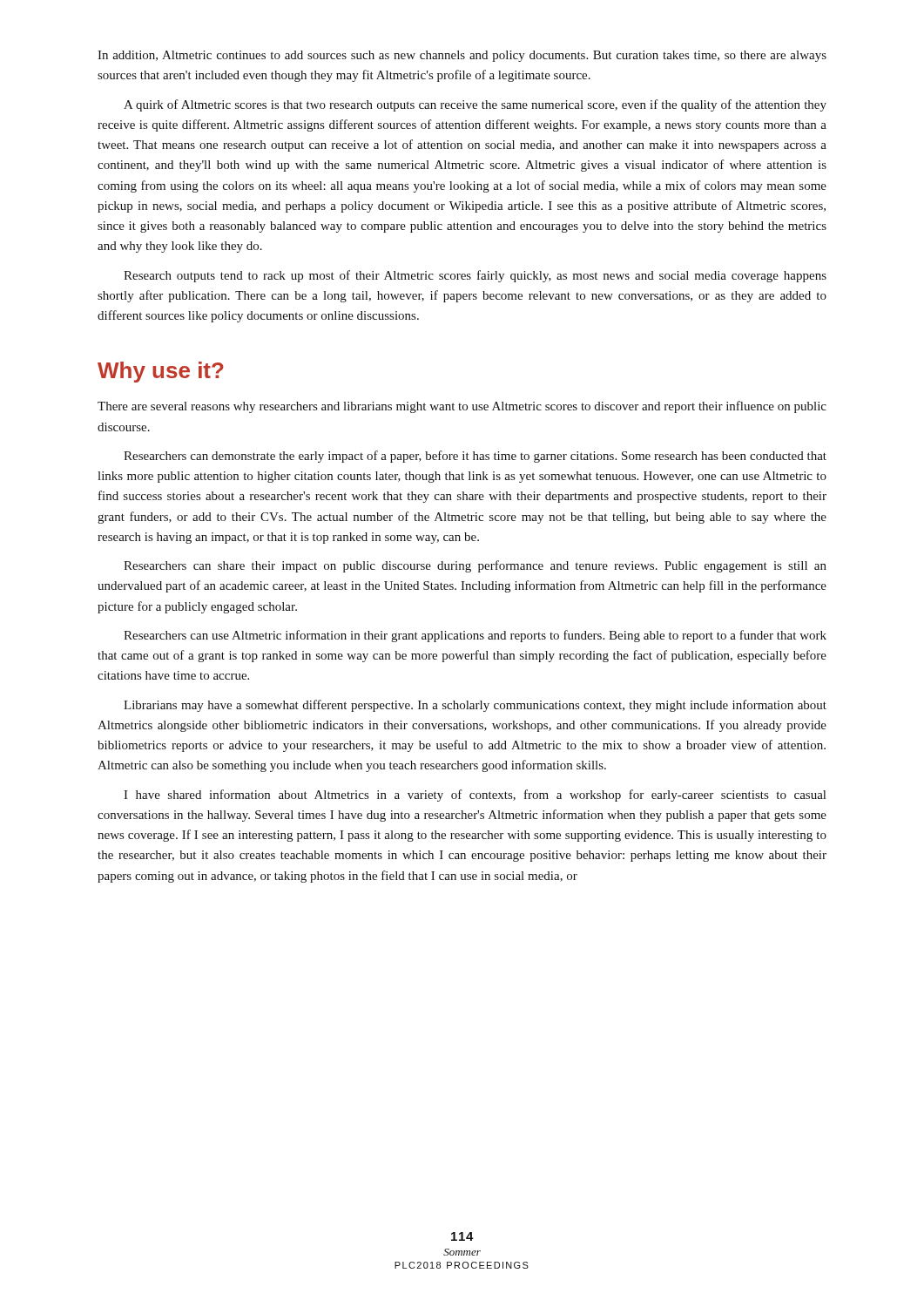Where is the passage that starts "There are several reasons why researchers"?
The height and width of the screenshot is (1307, 924).
[462, 417]
